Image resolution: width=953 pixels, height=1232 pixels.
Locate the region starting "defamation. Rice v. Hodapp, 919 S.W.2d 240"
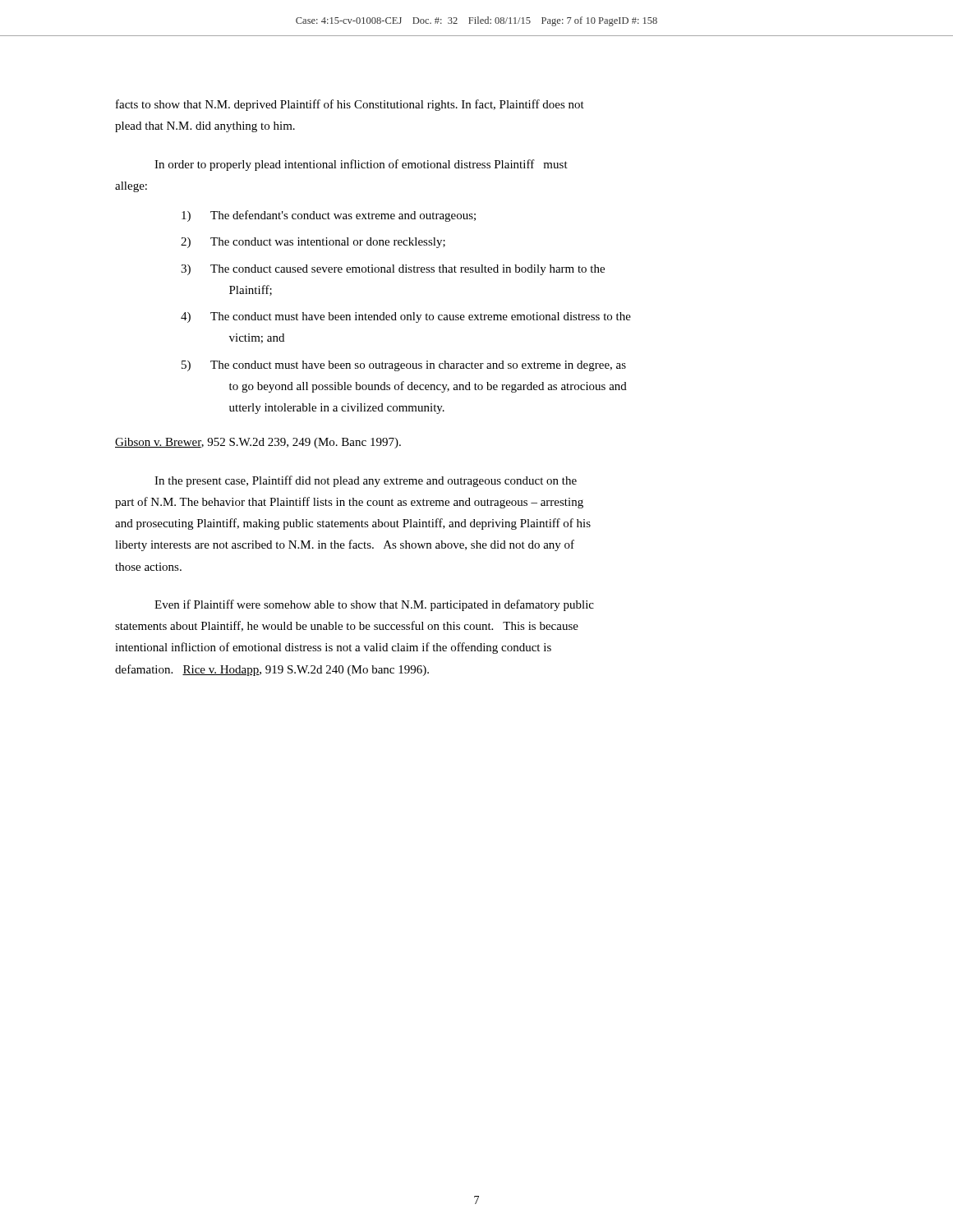(272, 669)
